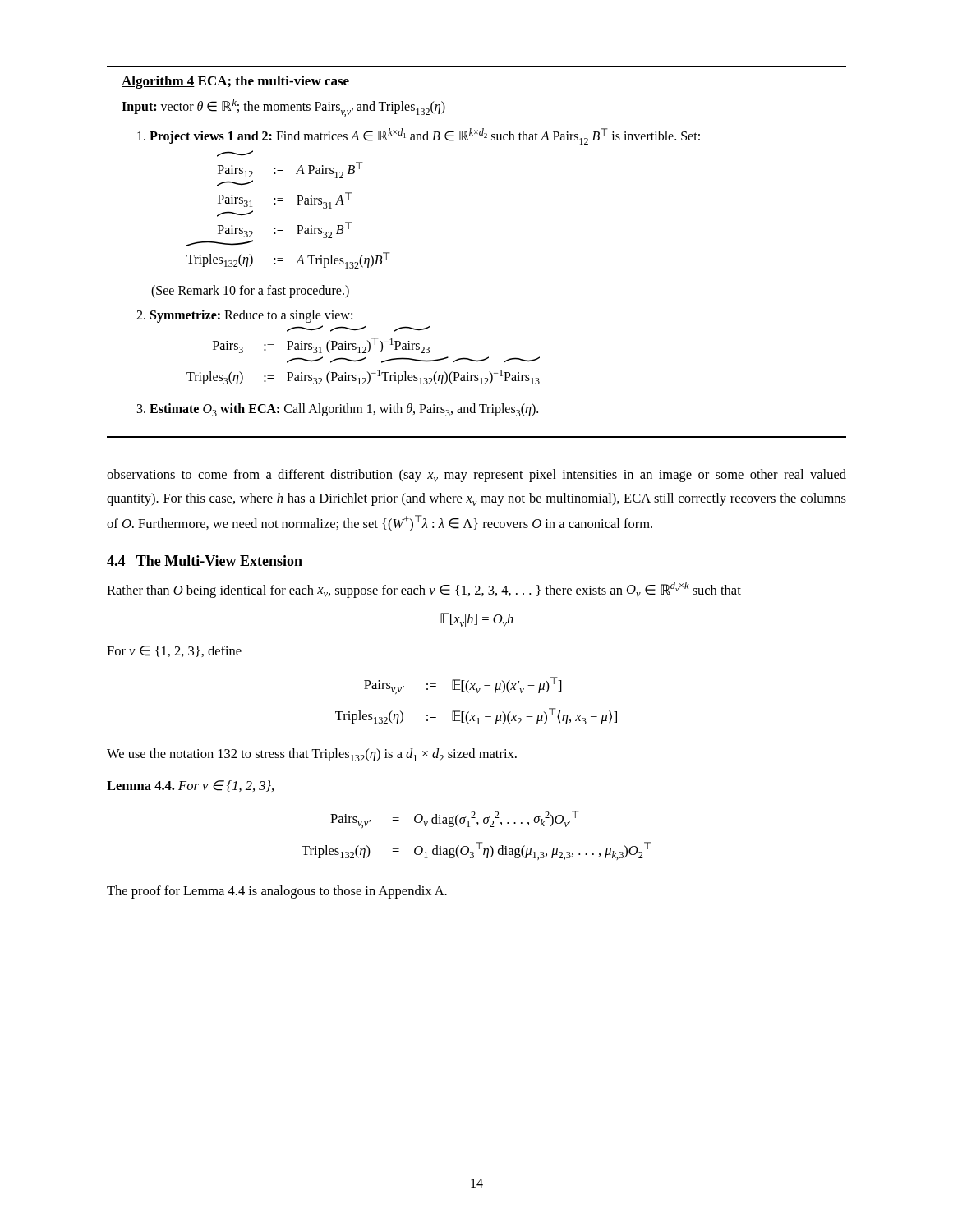Click on the passage starting "3. Estimate O3"
953x1232 pixels.
[338, 410]
